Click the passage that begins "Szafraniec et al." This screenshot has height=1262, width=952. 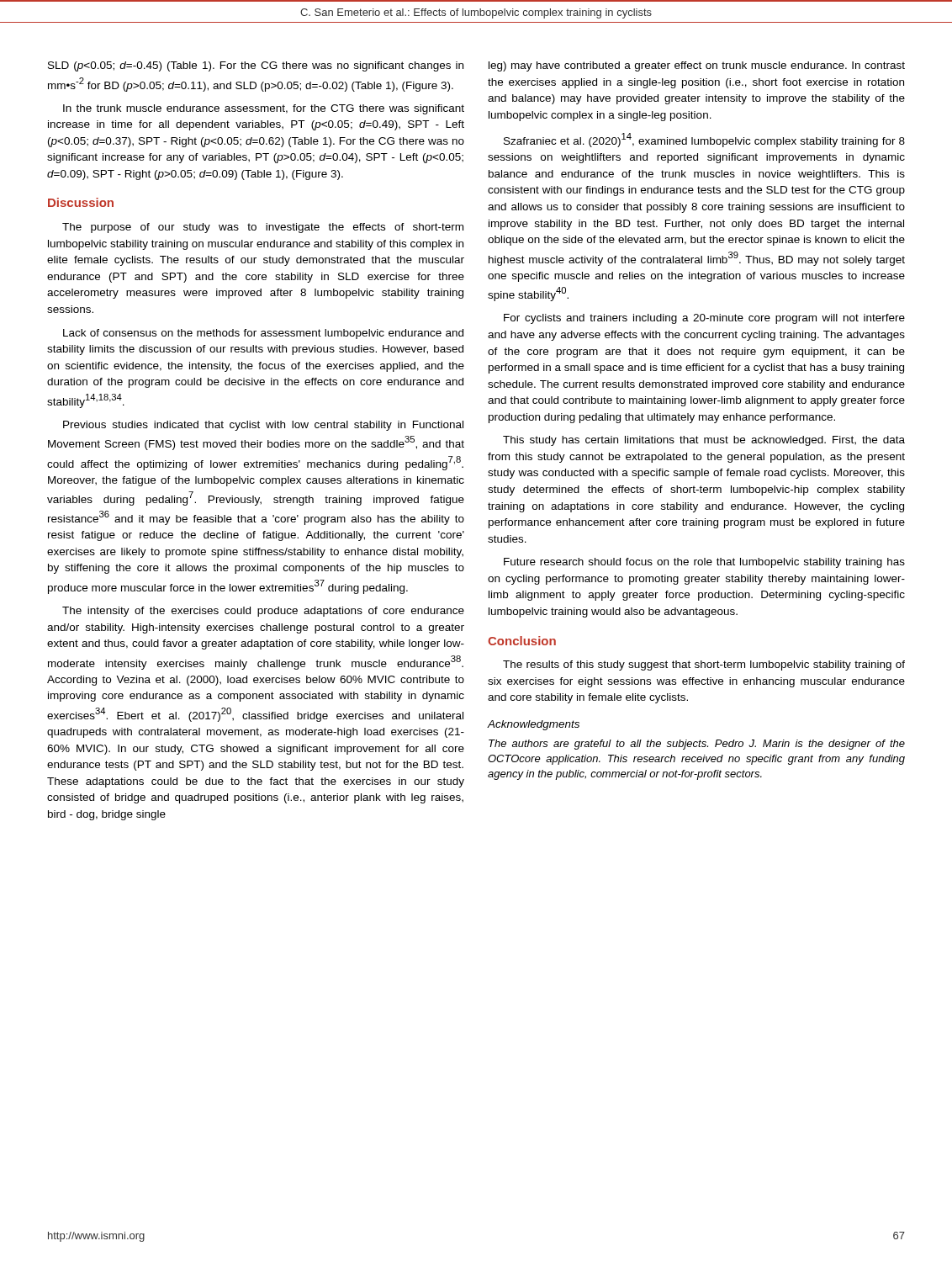coord(696,216)
